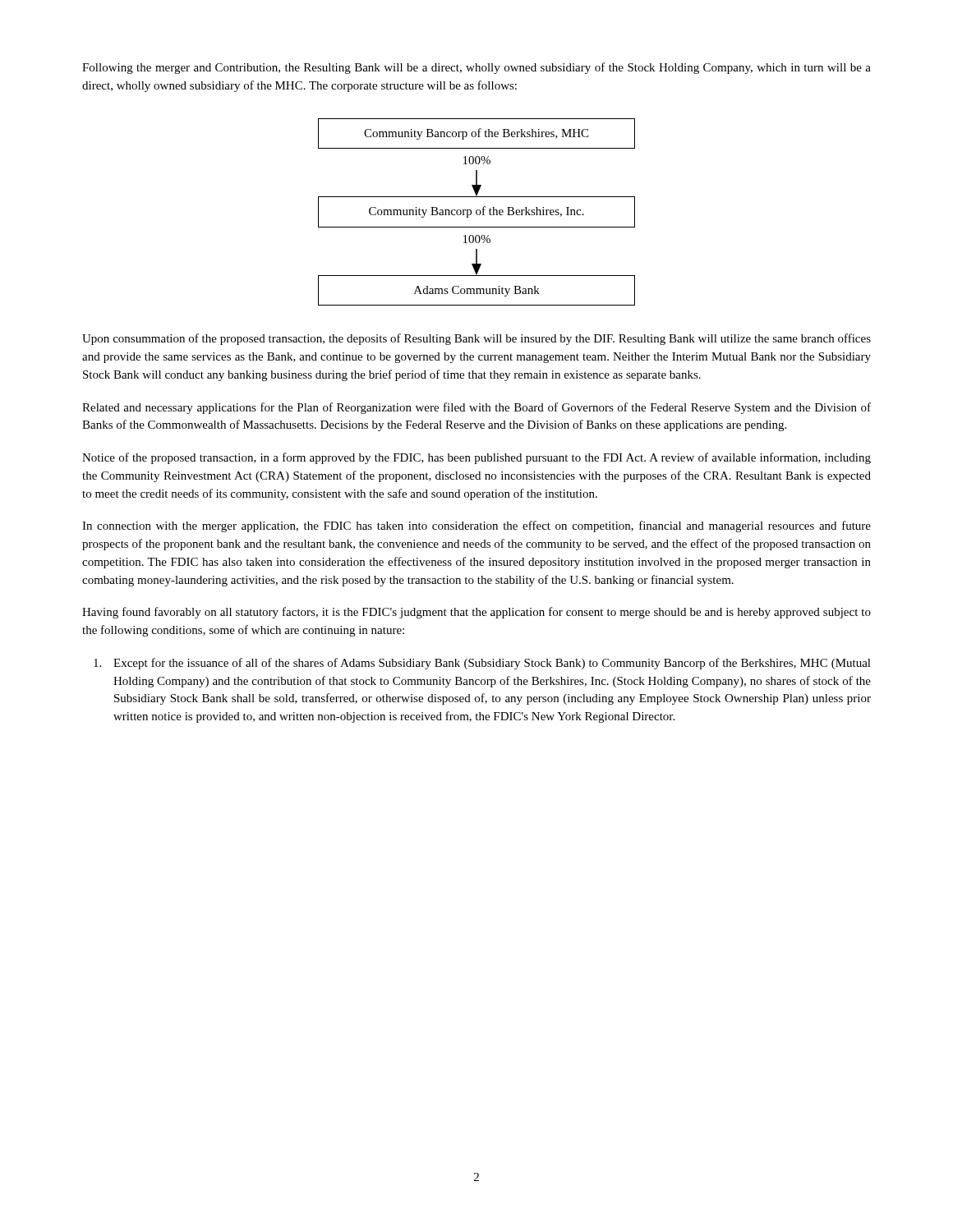953x1232 pixels.
Task: Find a organizational chart
Action: point(476,212)
